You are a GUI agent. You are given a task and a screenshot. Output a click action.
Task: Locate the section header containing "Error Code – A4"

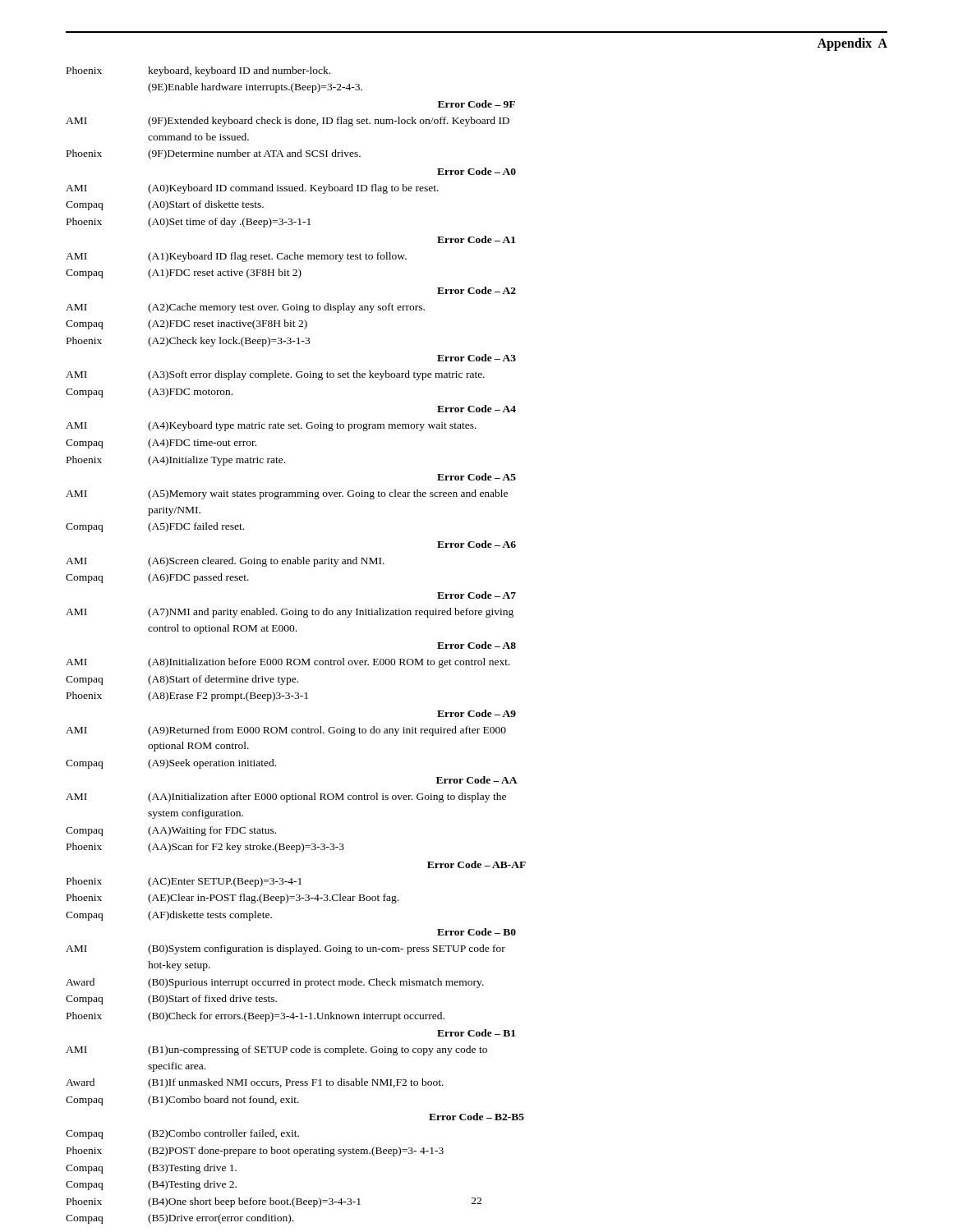pos(476,409)
